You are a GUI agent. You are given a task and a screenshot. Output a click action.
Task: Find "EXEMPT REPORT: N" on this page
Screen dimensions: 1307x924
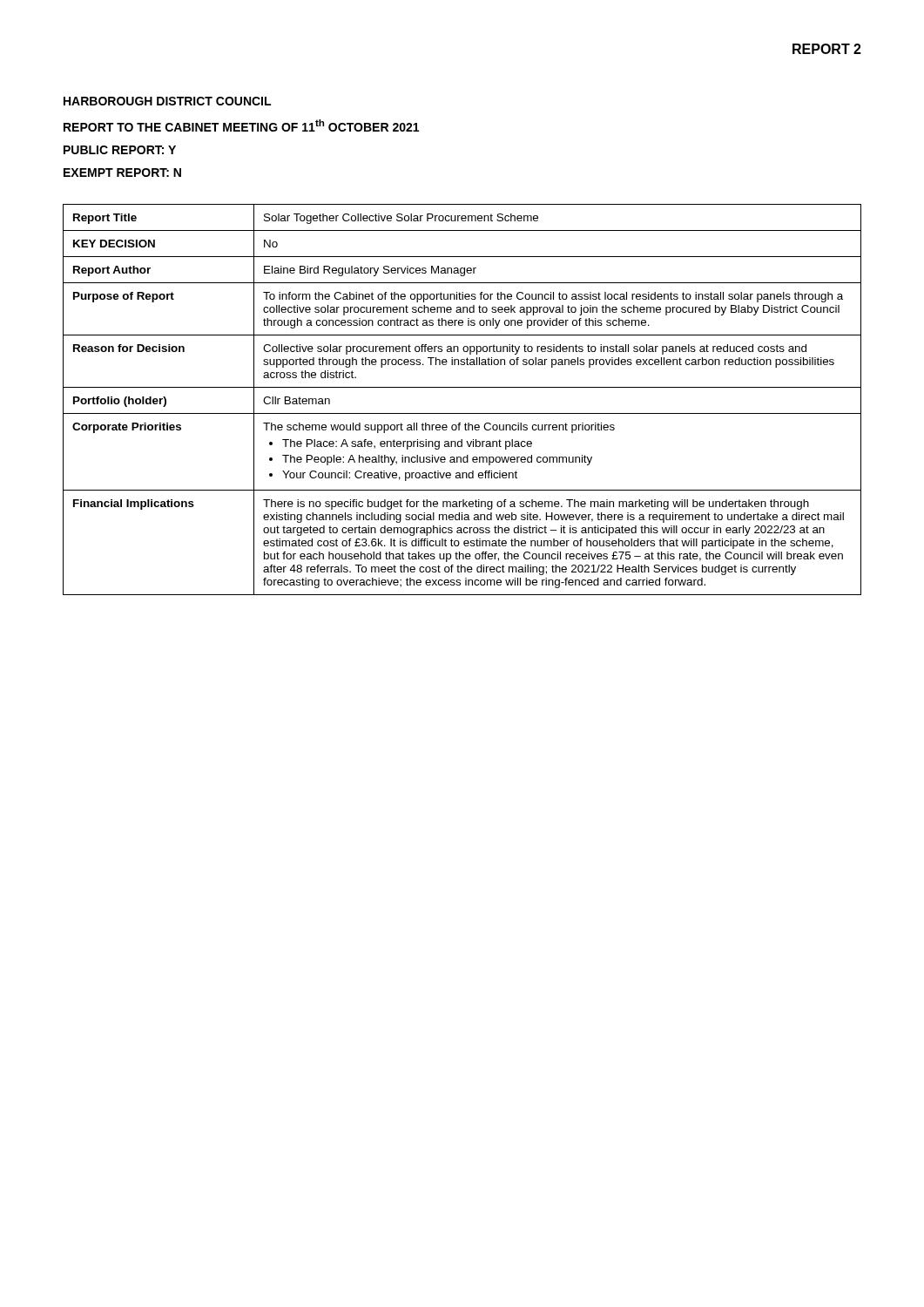click(x=122, y=172)
